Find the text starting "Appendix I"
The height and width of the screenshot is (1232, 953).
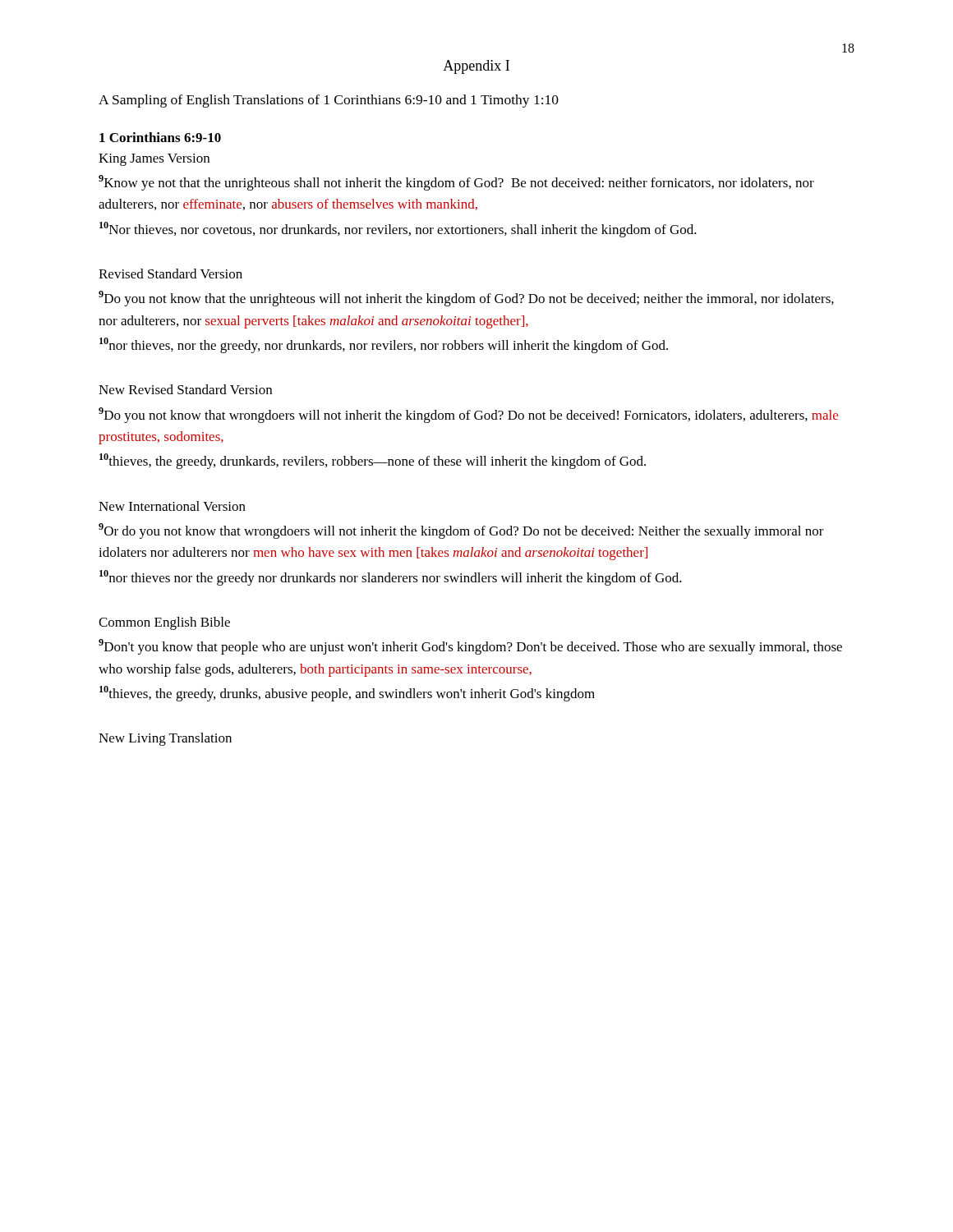476,66
